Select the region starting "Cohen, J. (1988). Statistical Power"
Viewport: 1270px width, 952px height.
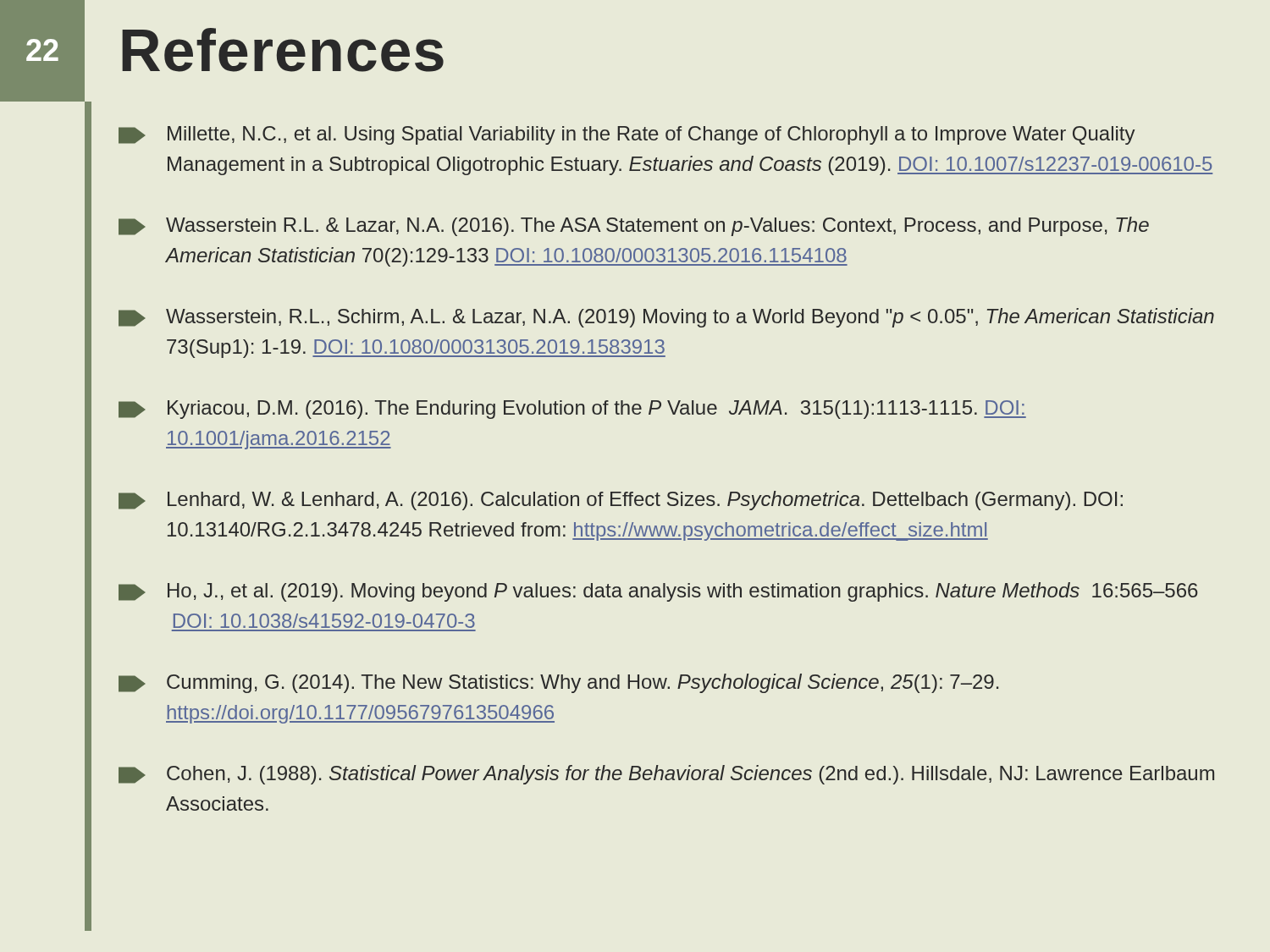(673, 789)
